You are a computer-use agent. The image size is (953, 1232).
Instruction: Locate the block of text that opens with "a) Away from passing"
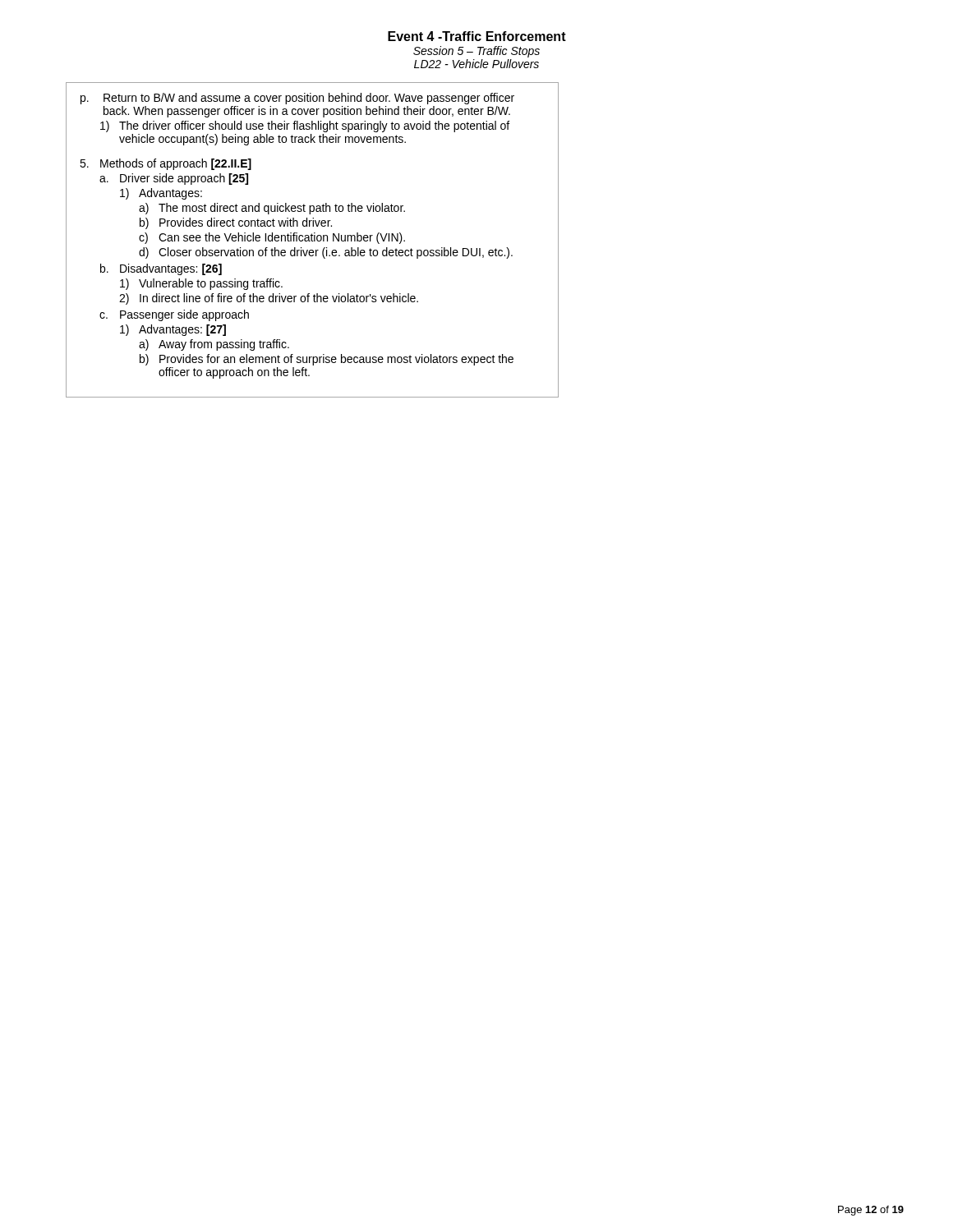pos(214,344)
